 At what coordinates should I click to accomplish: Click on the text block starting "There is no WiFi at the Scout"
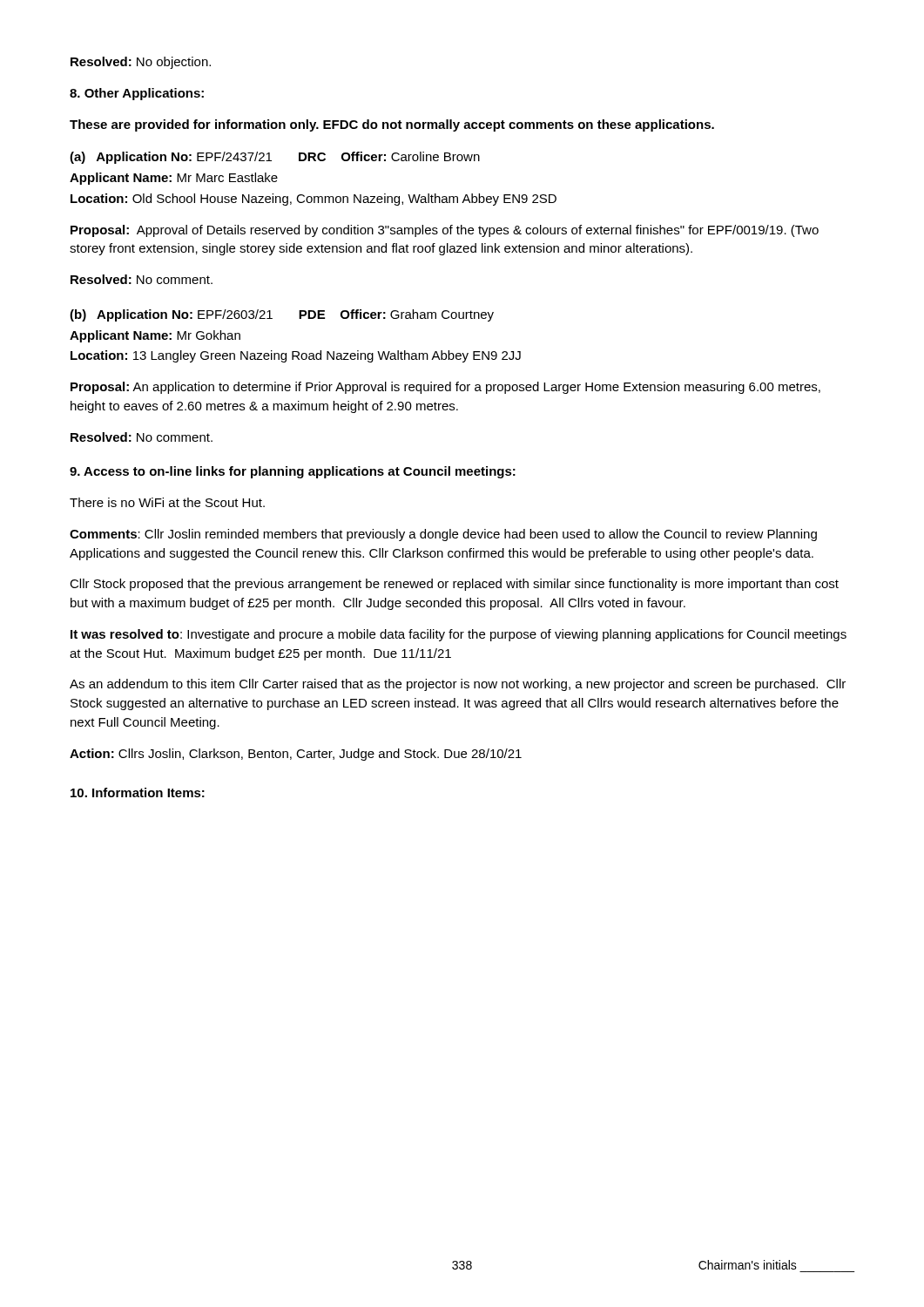[167, 502]
